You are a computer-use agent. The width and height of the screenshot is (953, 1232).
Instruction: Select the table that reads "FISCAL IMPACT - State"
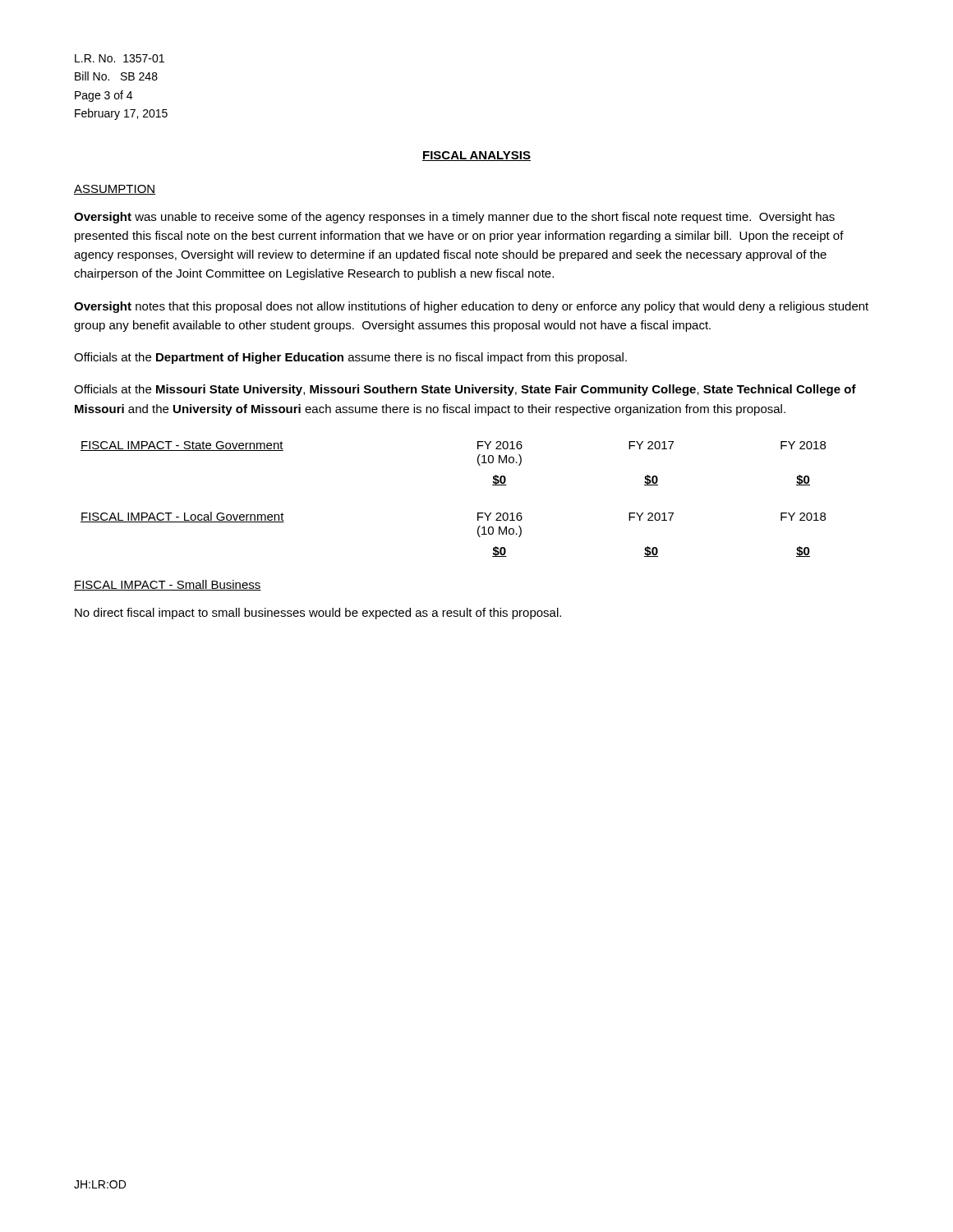[476, 462]
